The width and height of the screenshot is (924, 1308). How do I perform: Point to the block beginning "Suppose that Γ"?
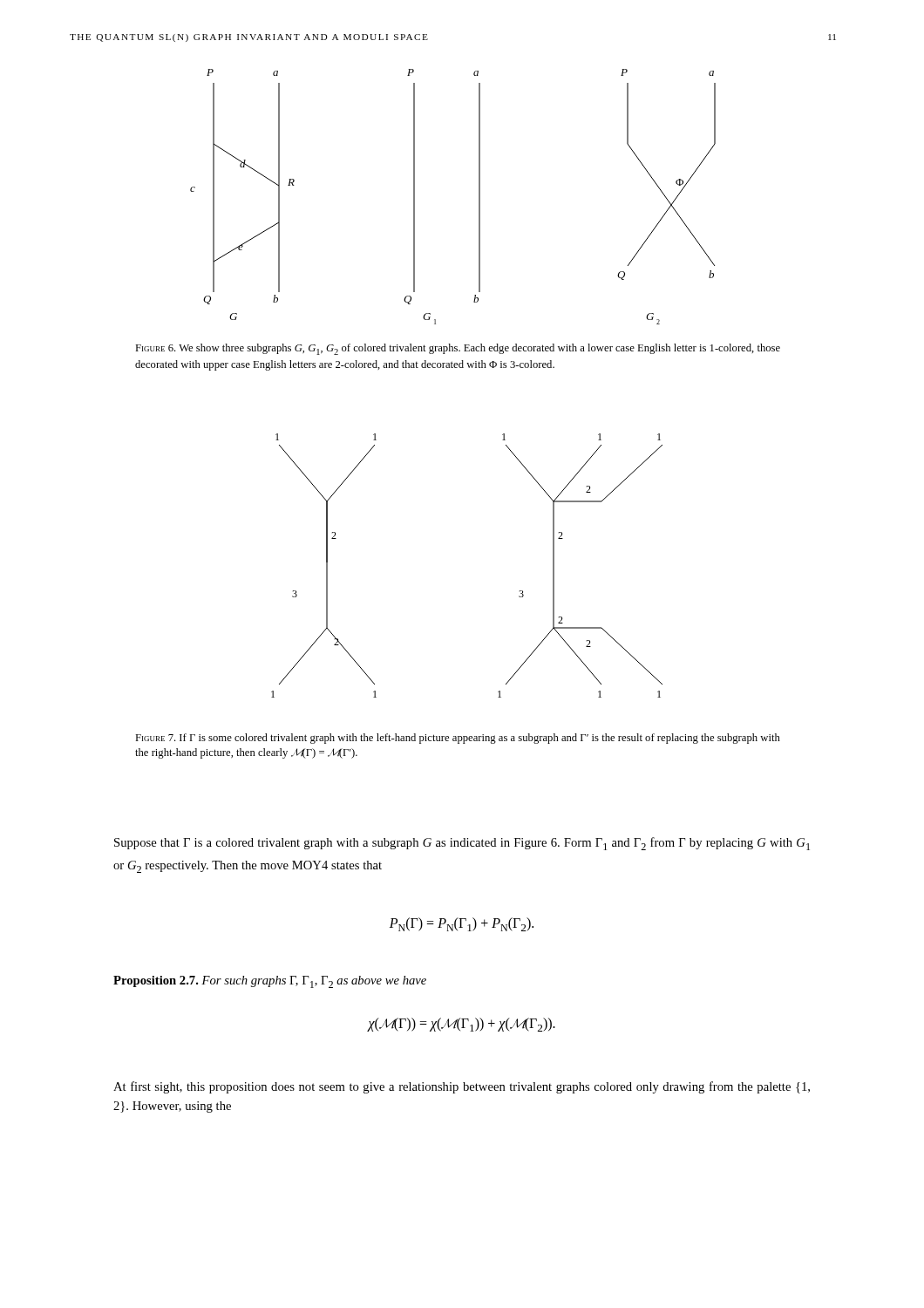coord(462,855)
